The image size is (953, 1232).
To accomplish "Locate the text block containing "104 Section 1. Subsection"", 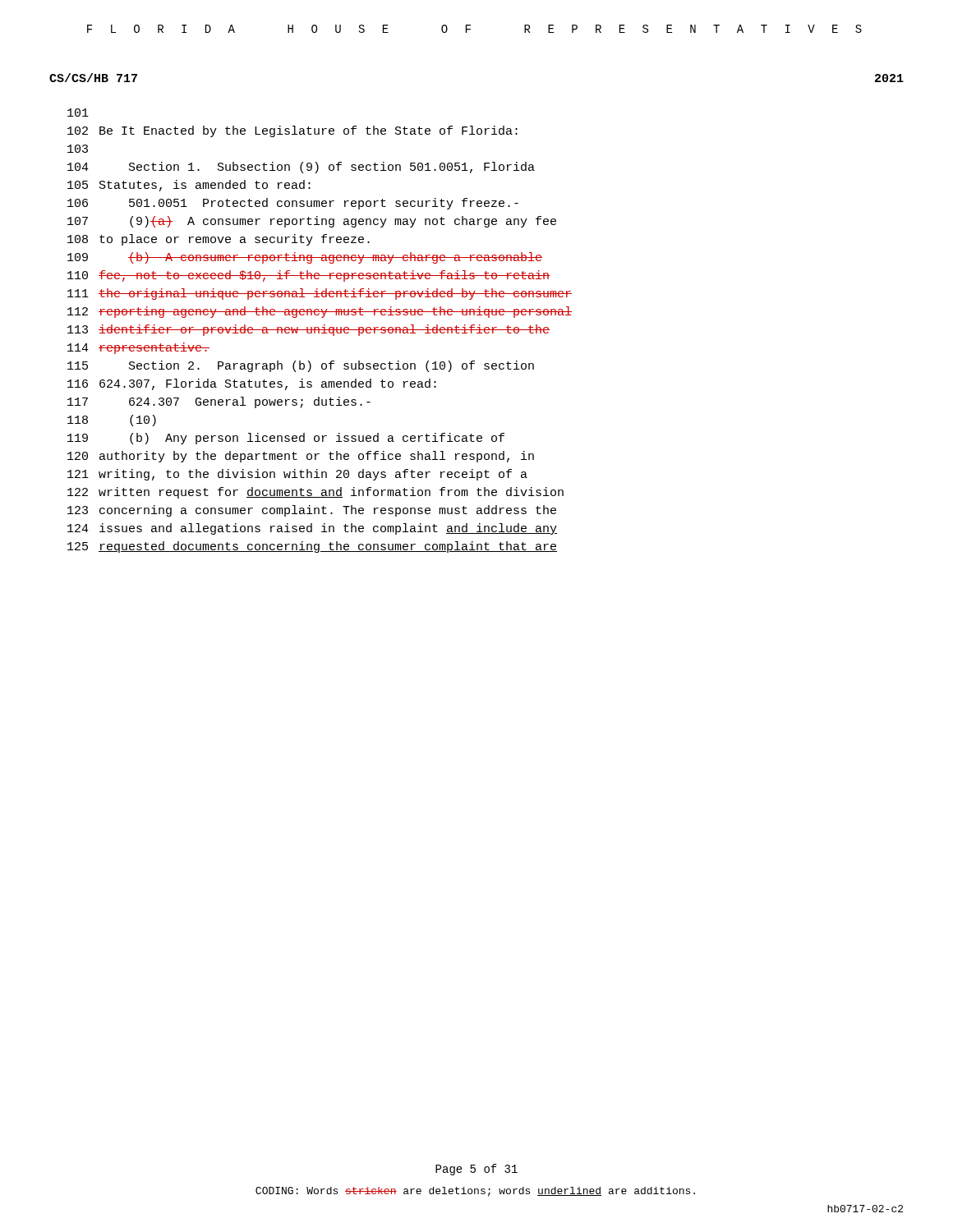I will 476,168.
